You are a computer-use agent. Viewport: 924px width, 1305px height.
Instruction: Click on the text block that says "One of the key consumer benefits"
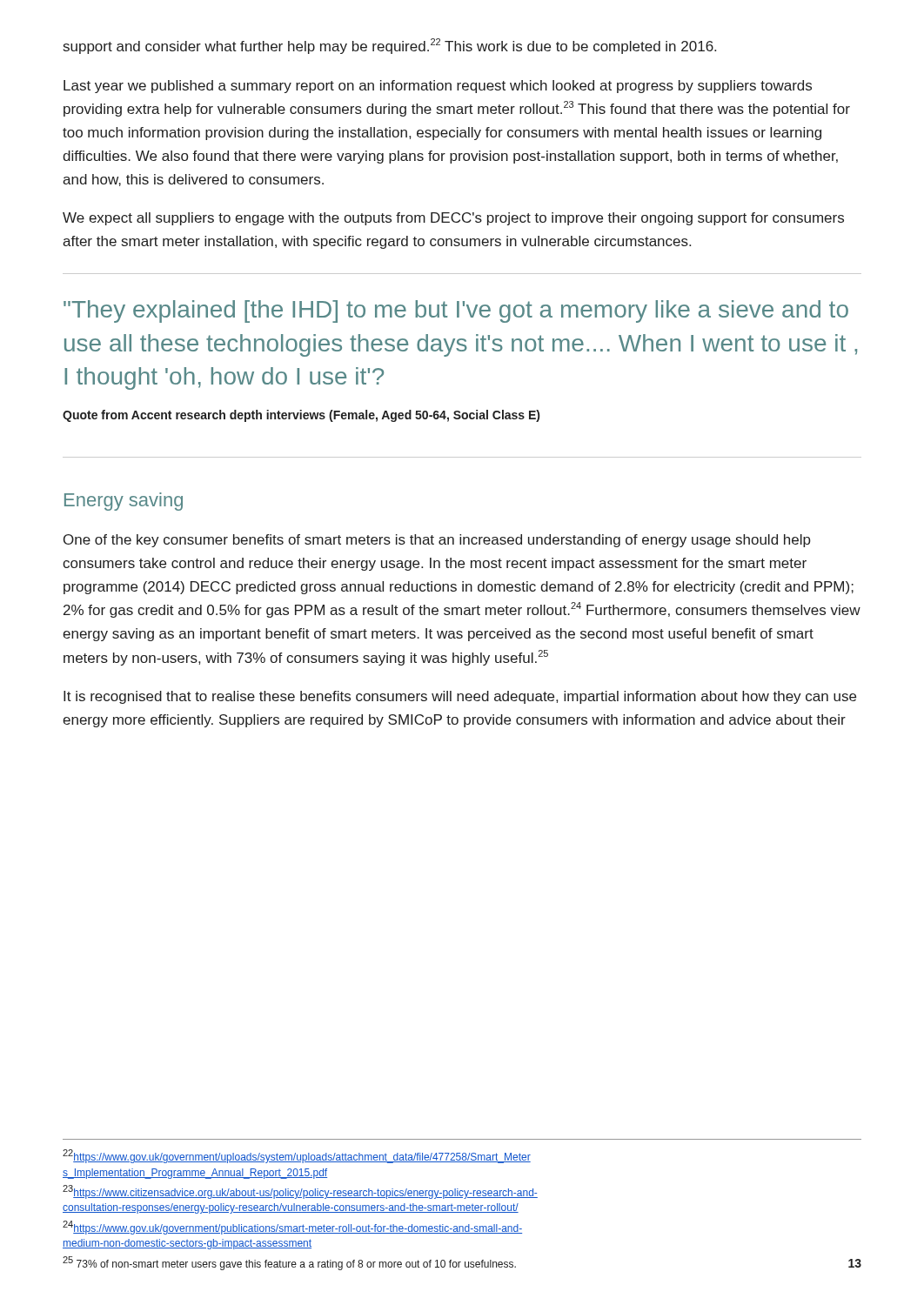tap(461, 599)
